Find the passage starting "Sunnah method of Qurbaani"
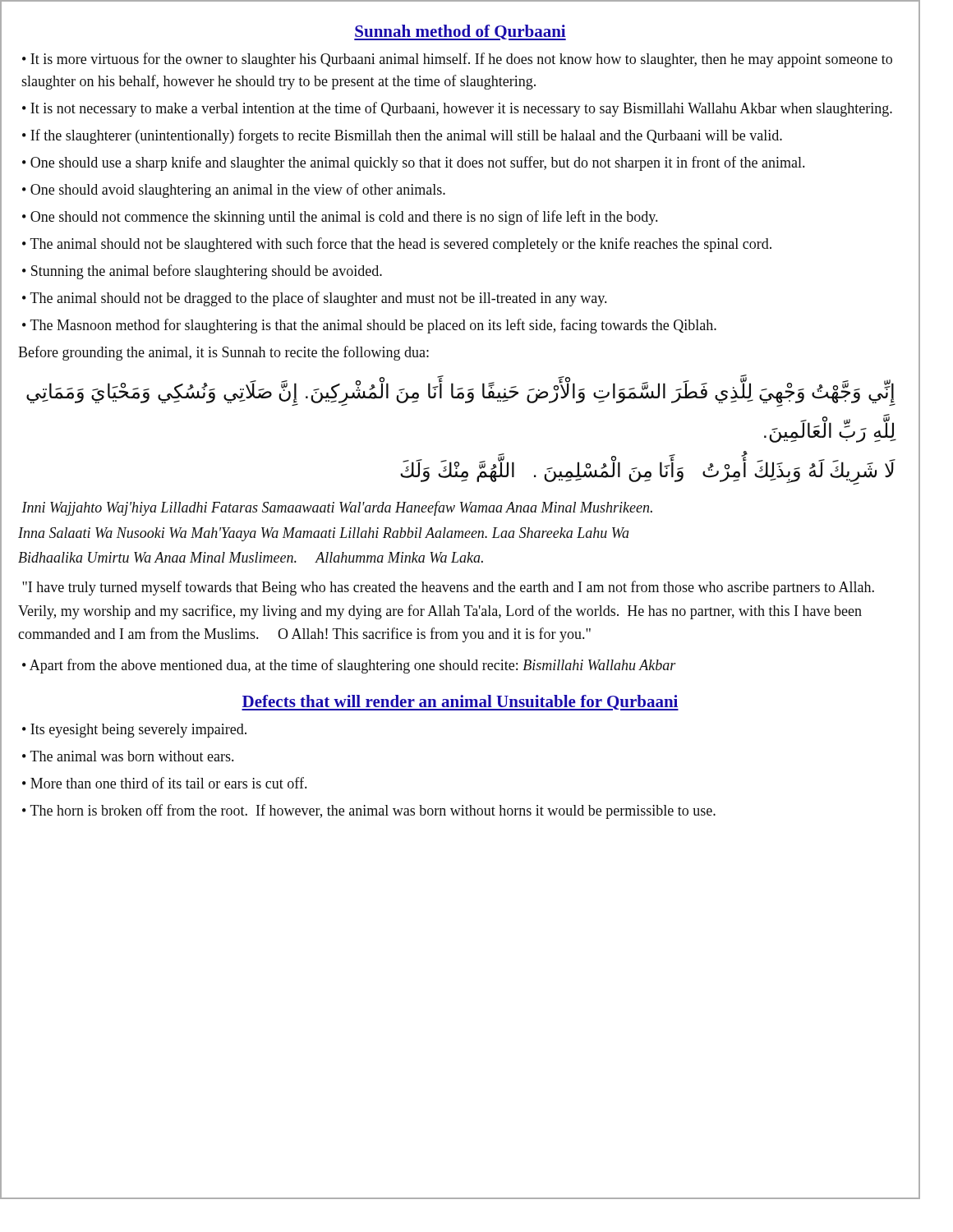The height and width of the screenshot is (1232, 953). point(460,31)
